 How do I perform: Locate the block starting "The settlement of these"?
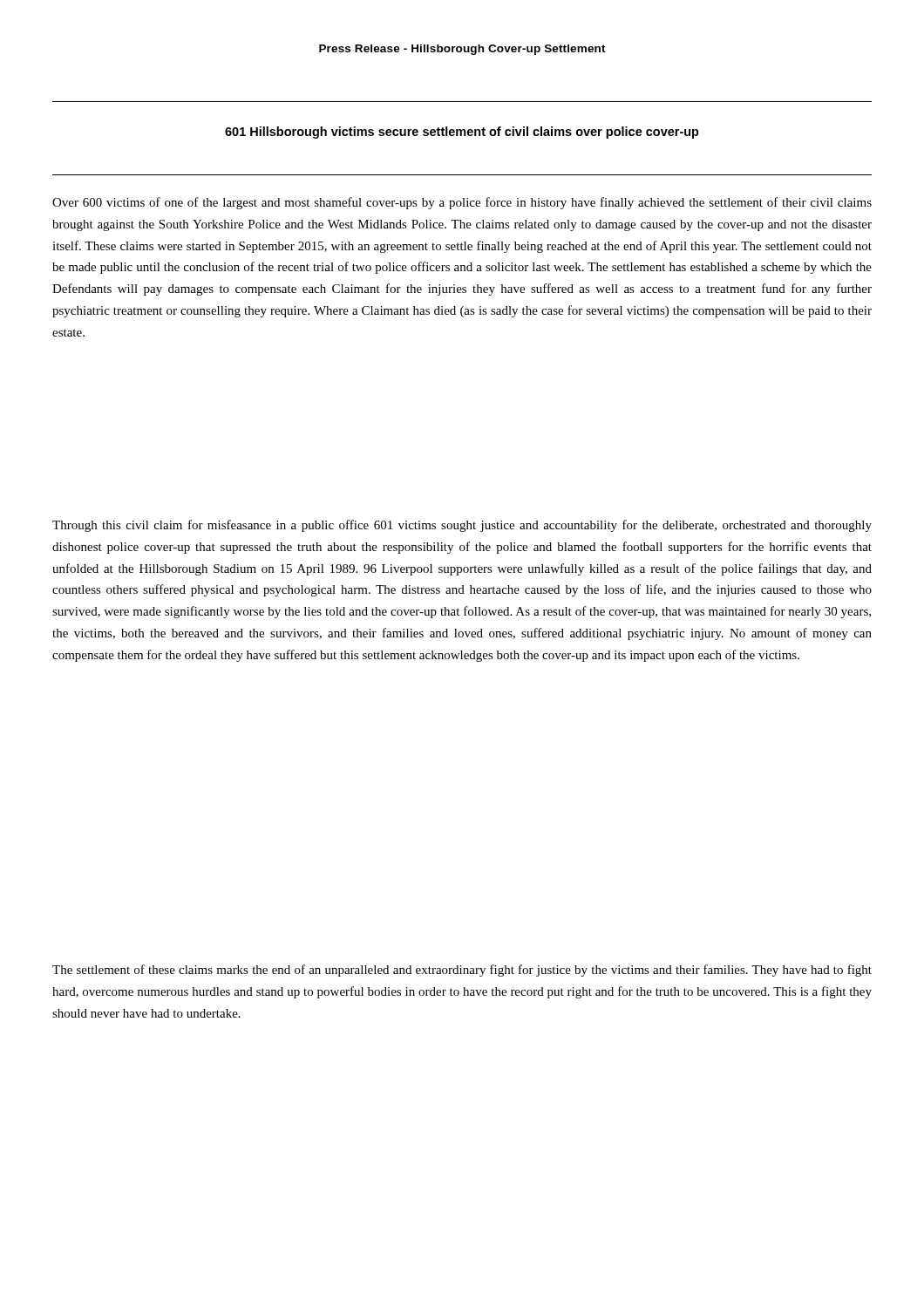(x=462, y=991)
